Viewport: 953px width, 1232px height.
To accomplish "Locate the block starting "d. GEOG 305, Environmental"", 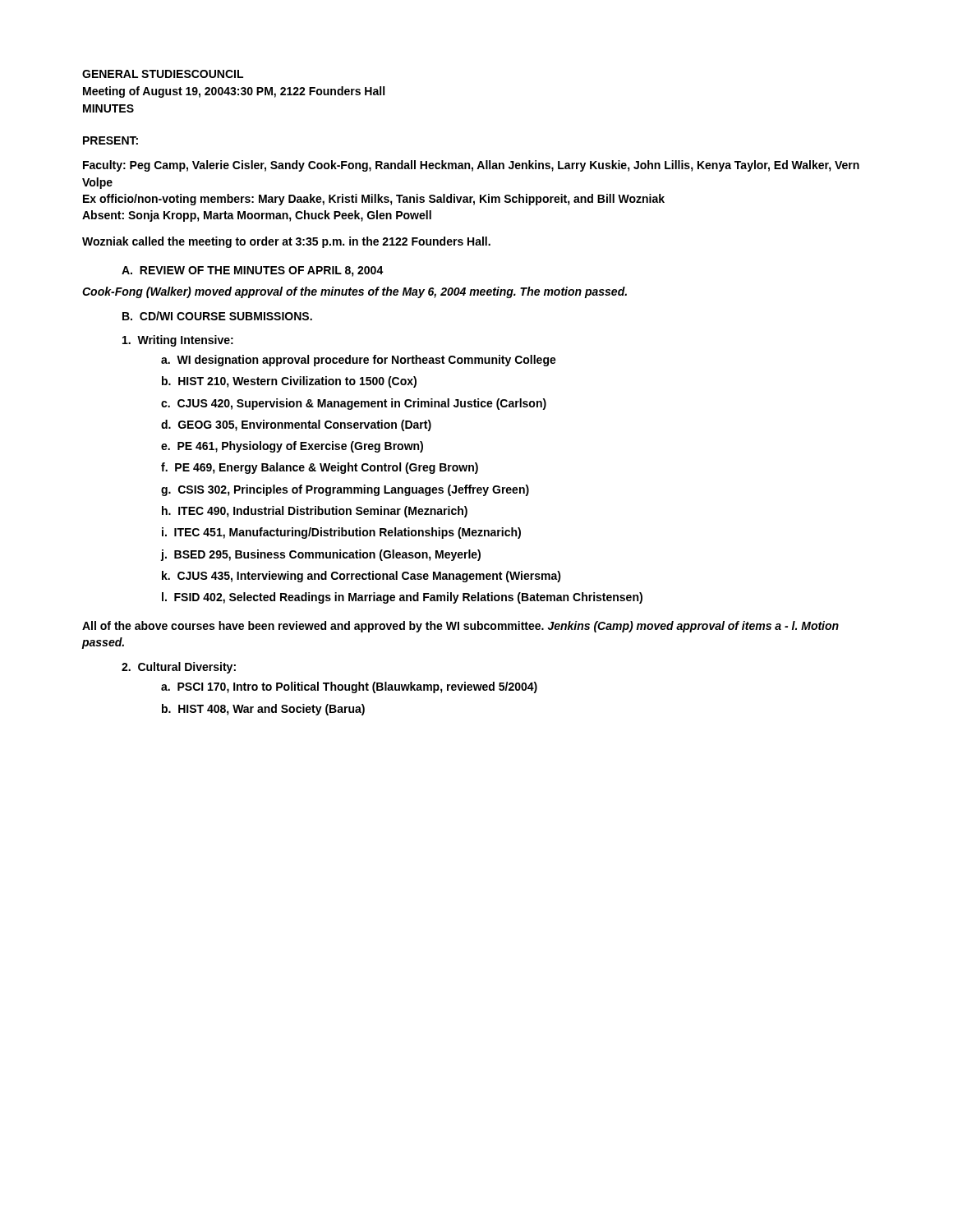I will pyautogui.click(x=296, y=425).
